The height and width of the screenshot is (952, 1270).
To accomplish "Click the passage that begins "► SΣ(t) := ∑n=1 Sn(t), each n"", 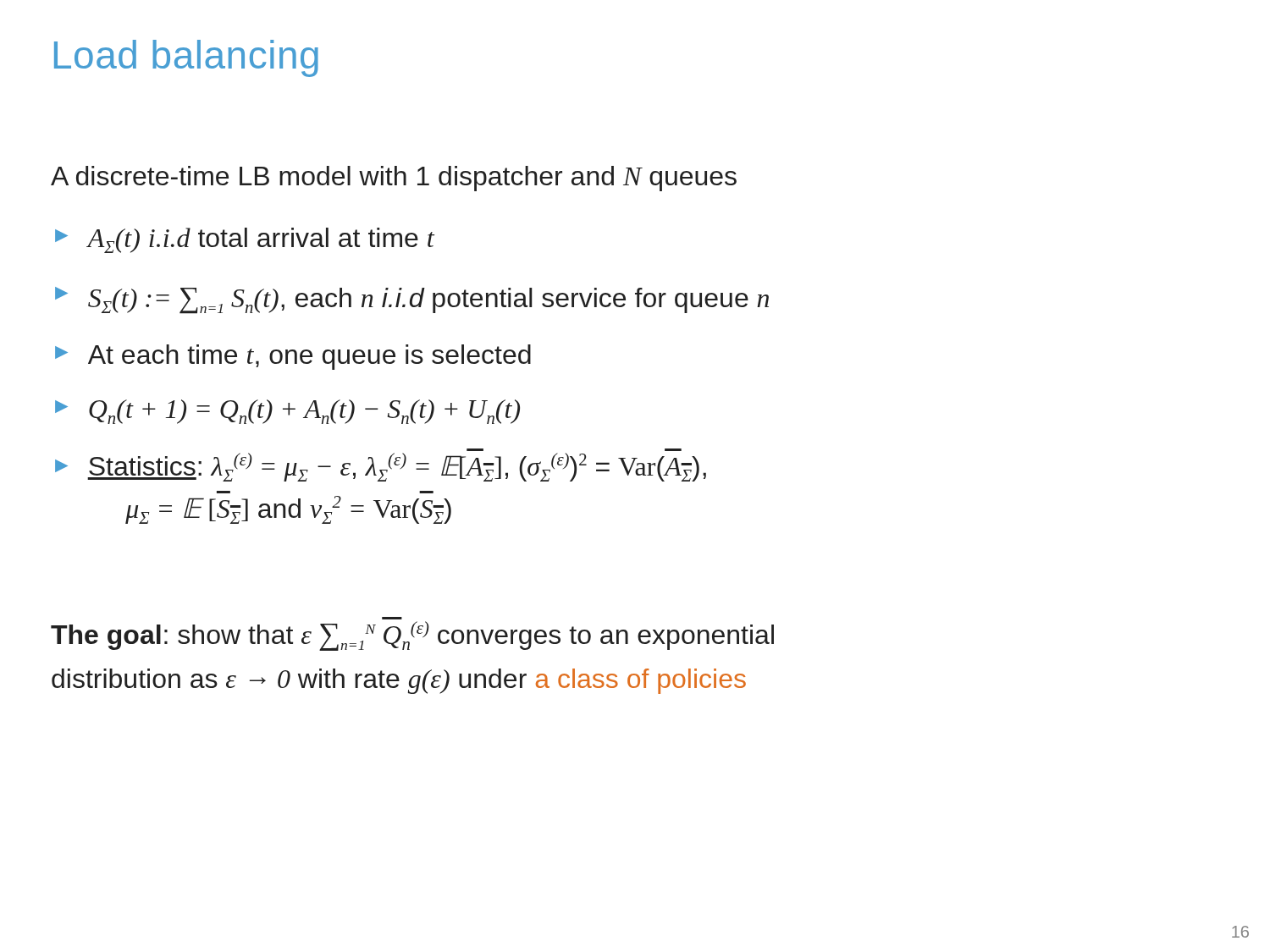I will [410, 298].
